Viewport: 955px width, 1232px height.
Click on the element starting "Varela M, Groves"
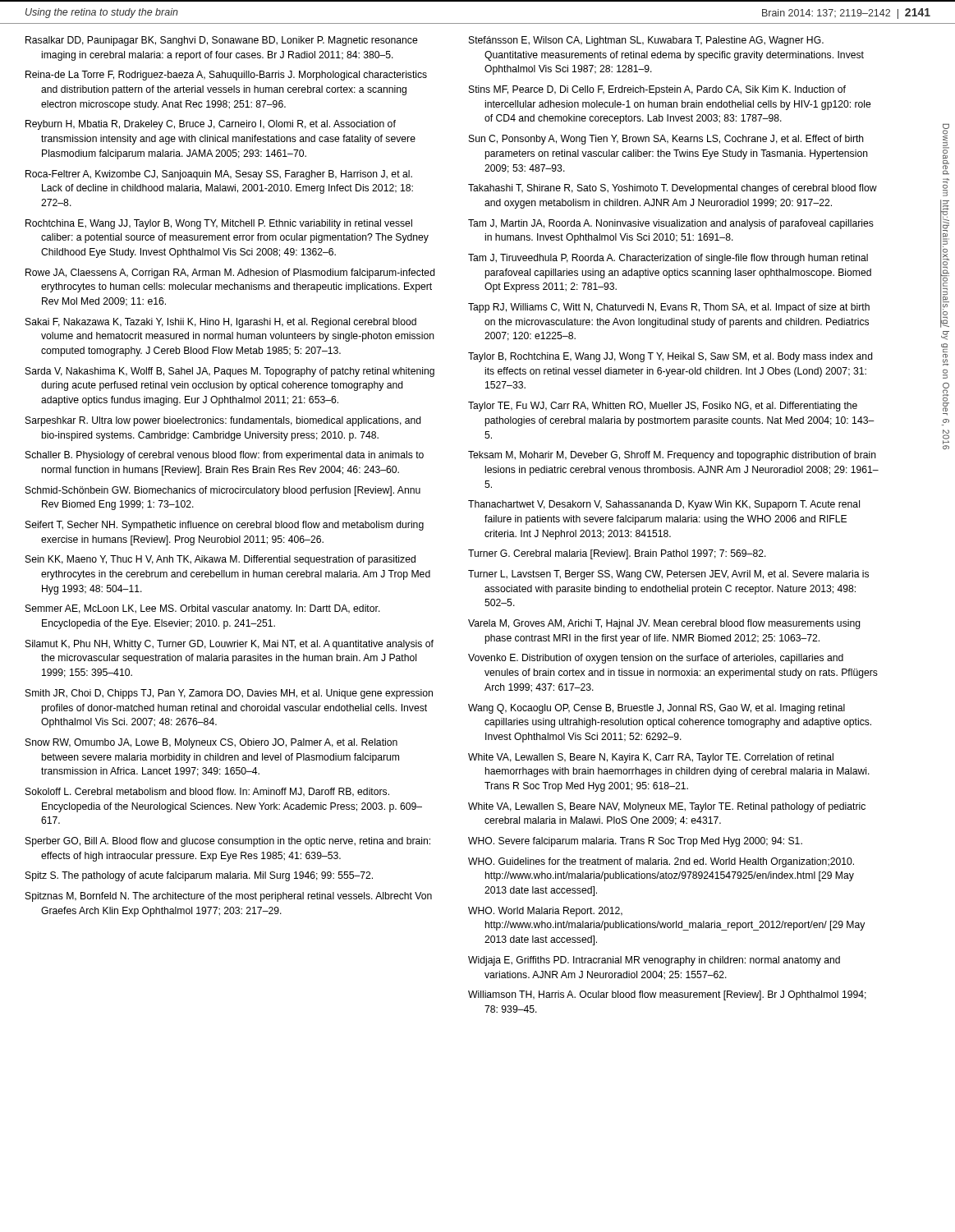coord(664,631)
